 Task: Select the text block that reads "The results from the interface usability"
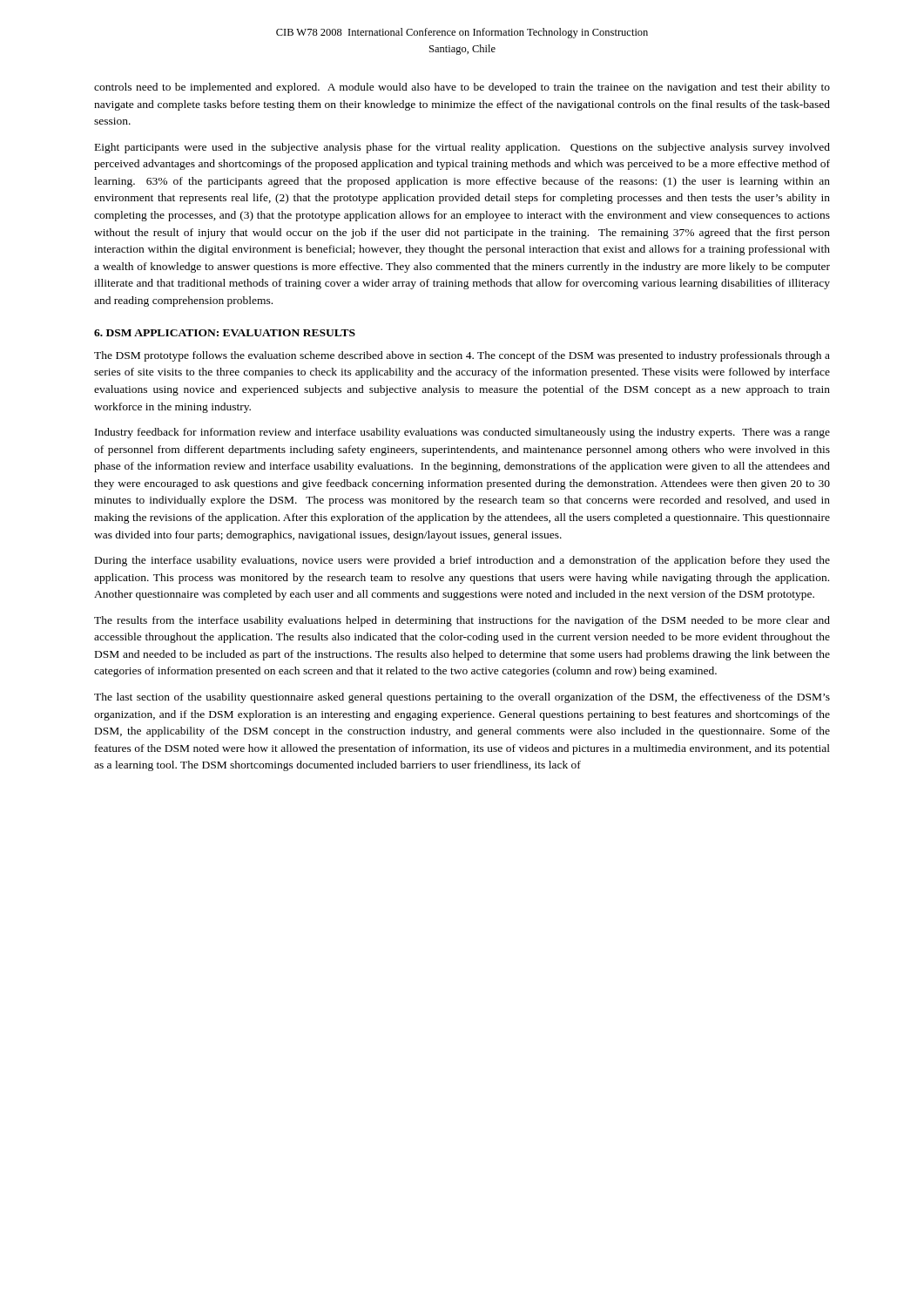coord(462,646)
